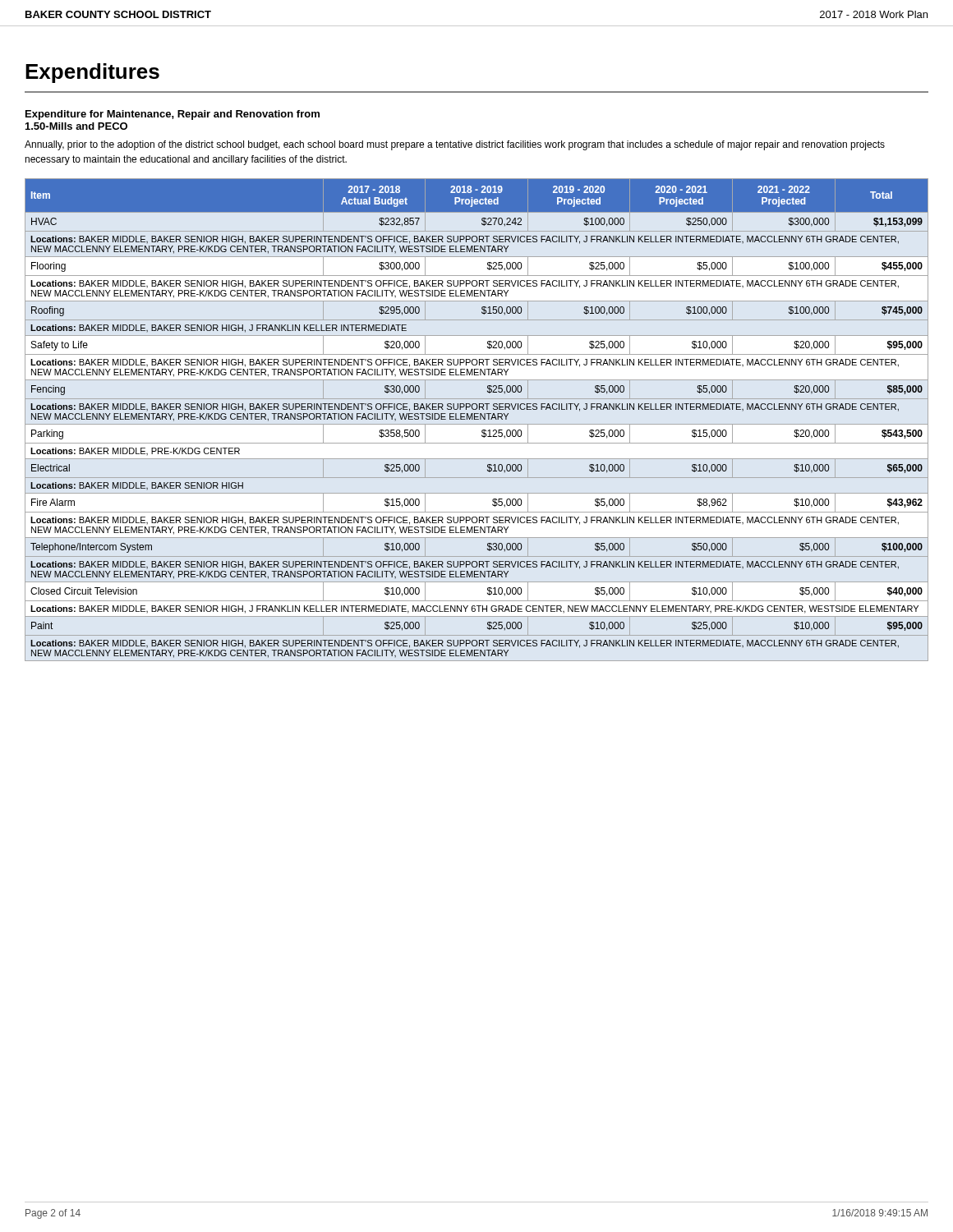Click the section header

(172, 120)
